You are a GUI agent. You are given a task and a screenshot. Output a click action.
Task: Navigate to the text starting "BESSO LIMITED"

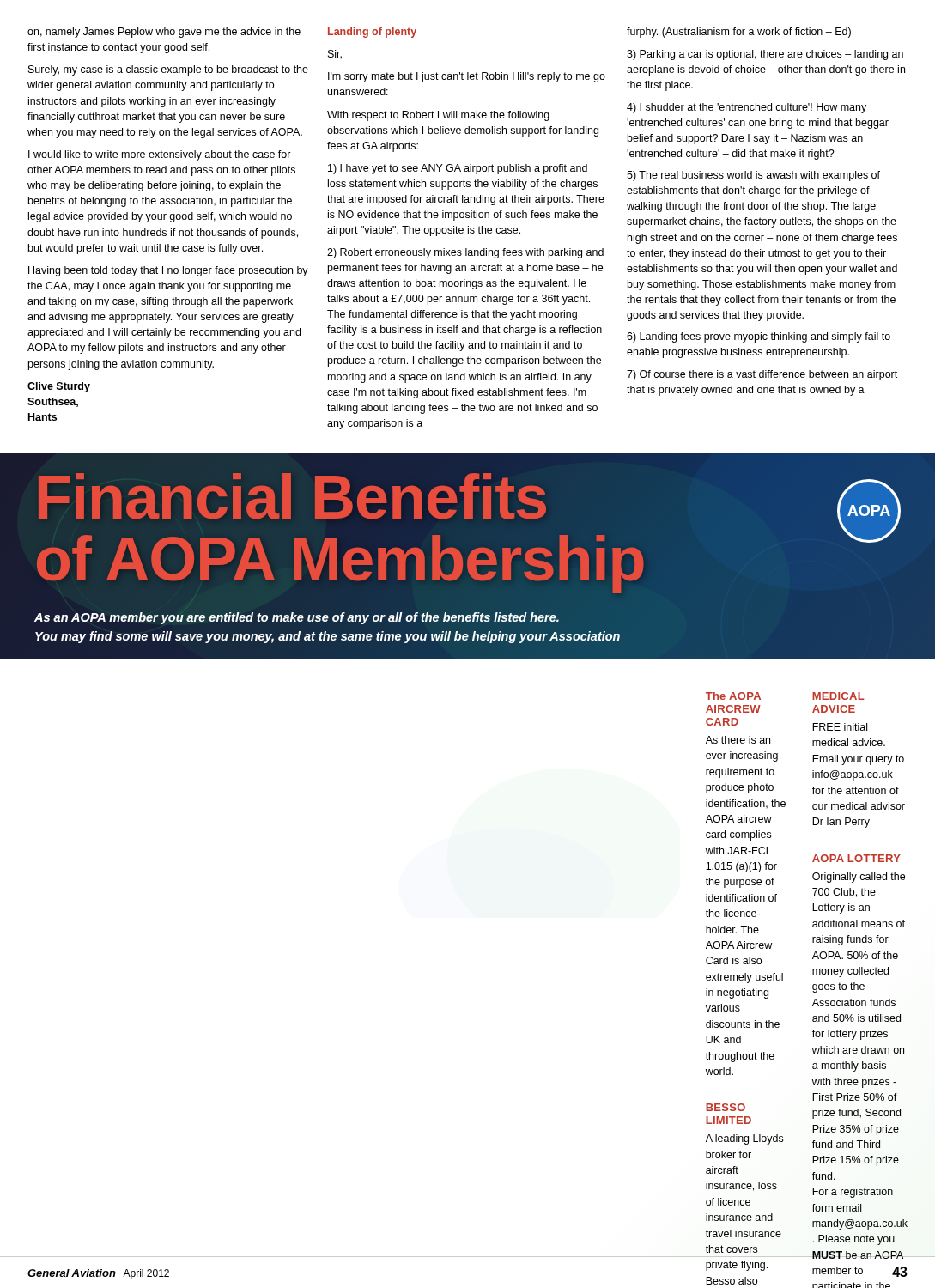(x=746, y=1114)
